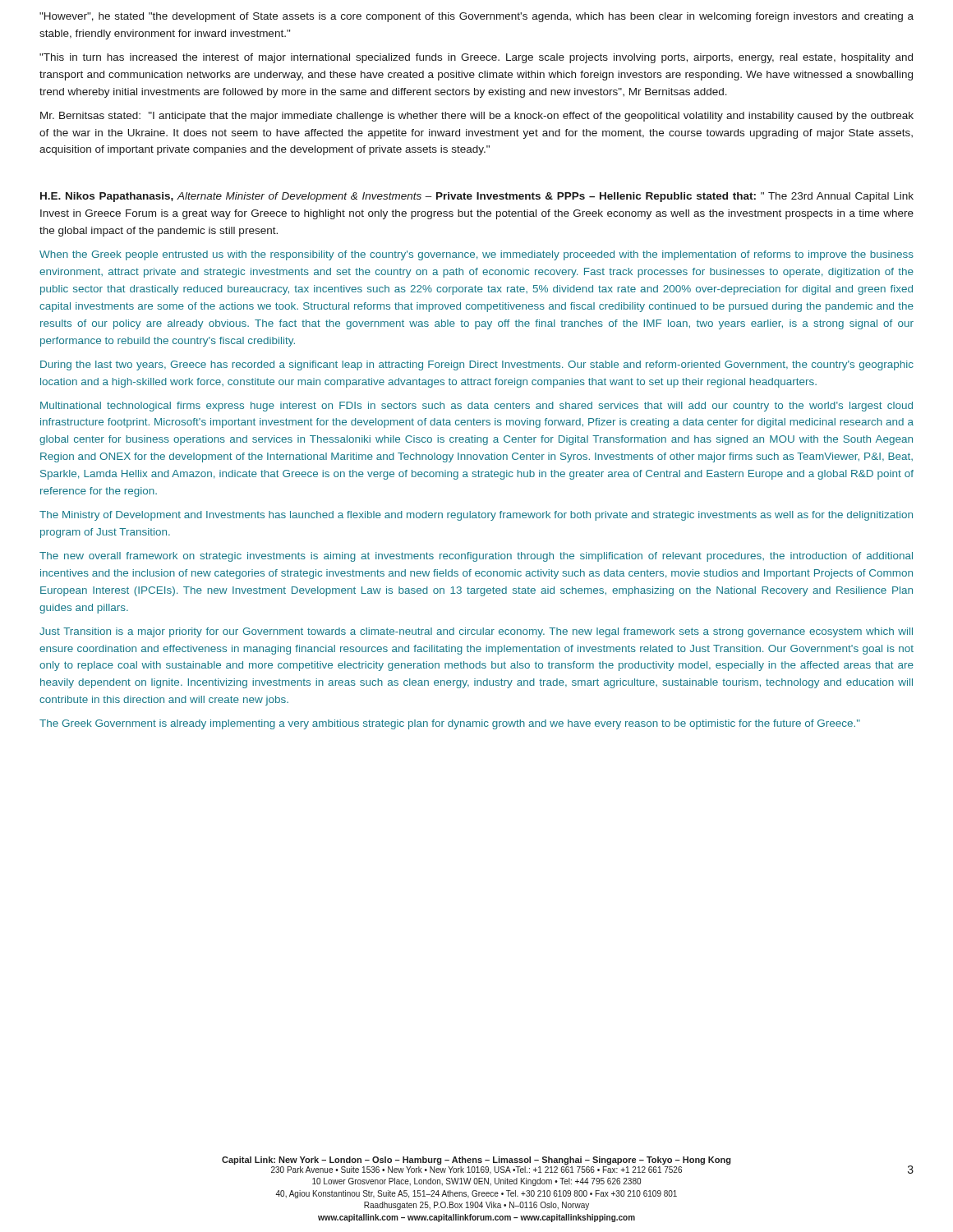Click on the passage starting "Mr. Bernitsas stated: "I"
Screen dimensions: 1232x953
pos(476,132)
